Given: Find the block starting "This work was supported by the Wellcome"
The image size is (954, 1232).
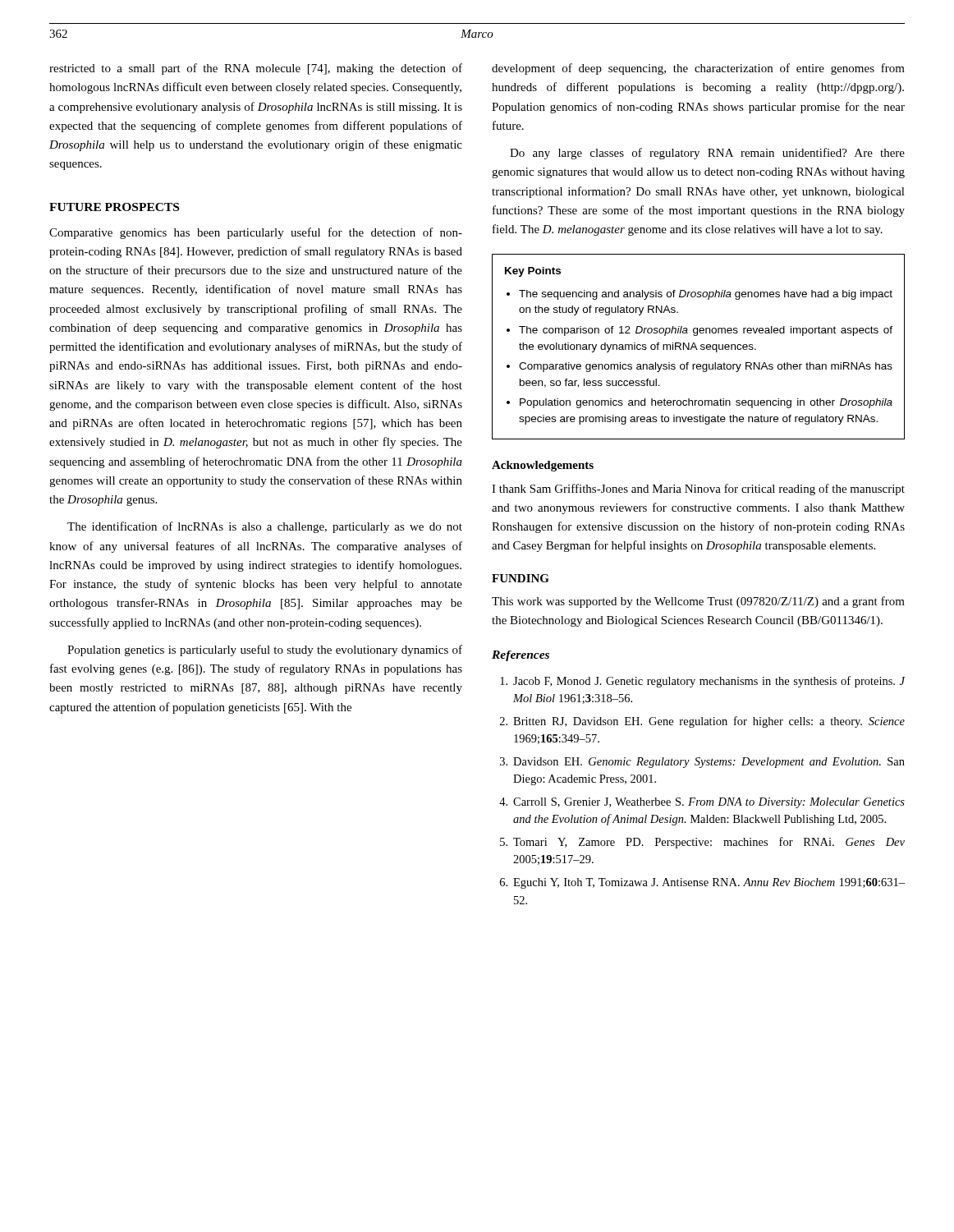Looking at the screenshot, I should (x=698, y=611).
